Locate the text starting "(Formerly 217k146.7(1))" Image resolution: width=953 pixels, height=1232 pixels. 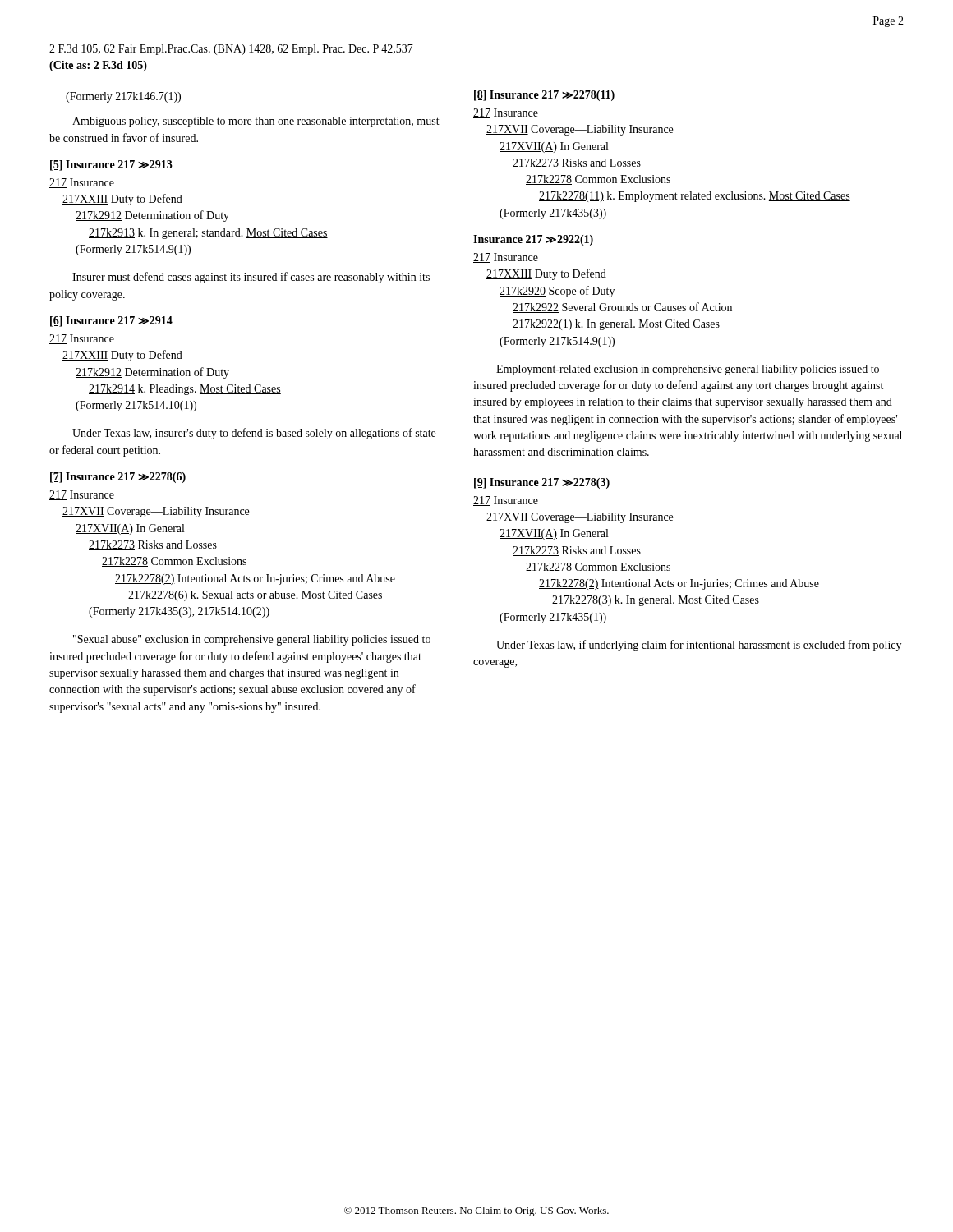click(x=115, y=96)
